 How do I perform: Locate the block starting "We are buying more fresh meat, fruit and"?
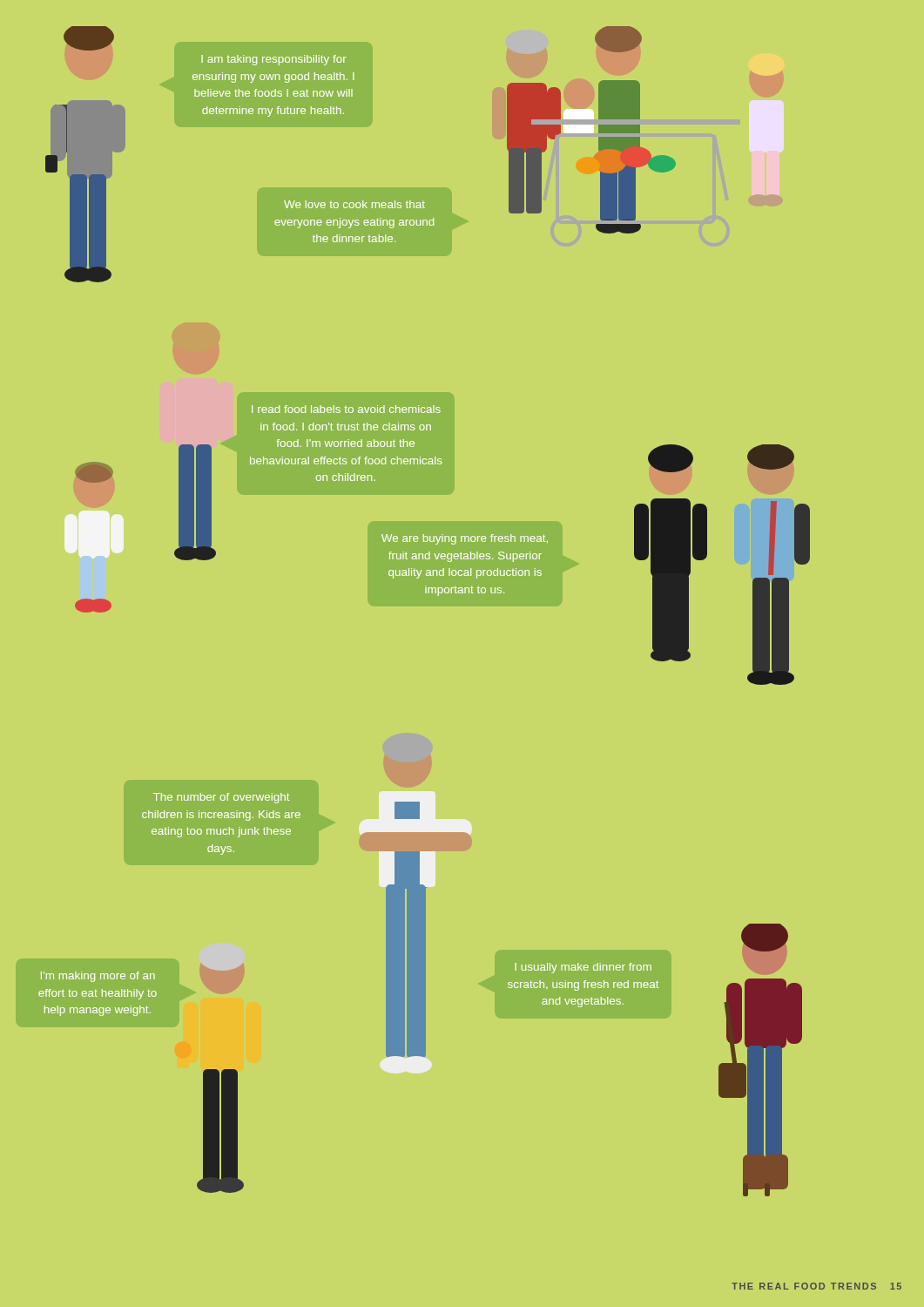pos(465,564)
